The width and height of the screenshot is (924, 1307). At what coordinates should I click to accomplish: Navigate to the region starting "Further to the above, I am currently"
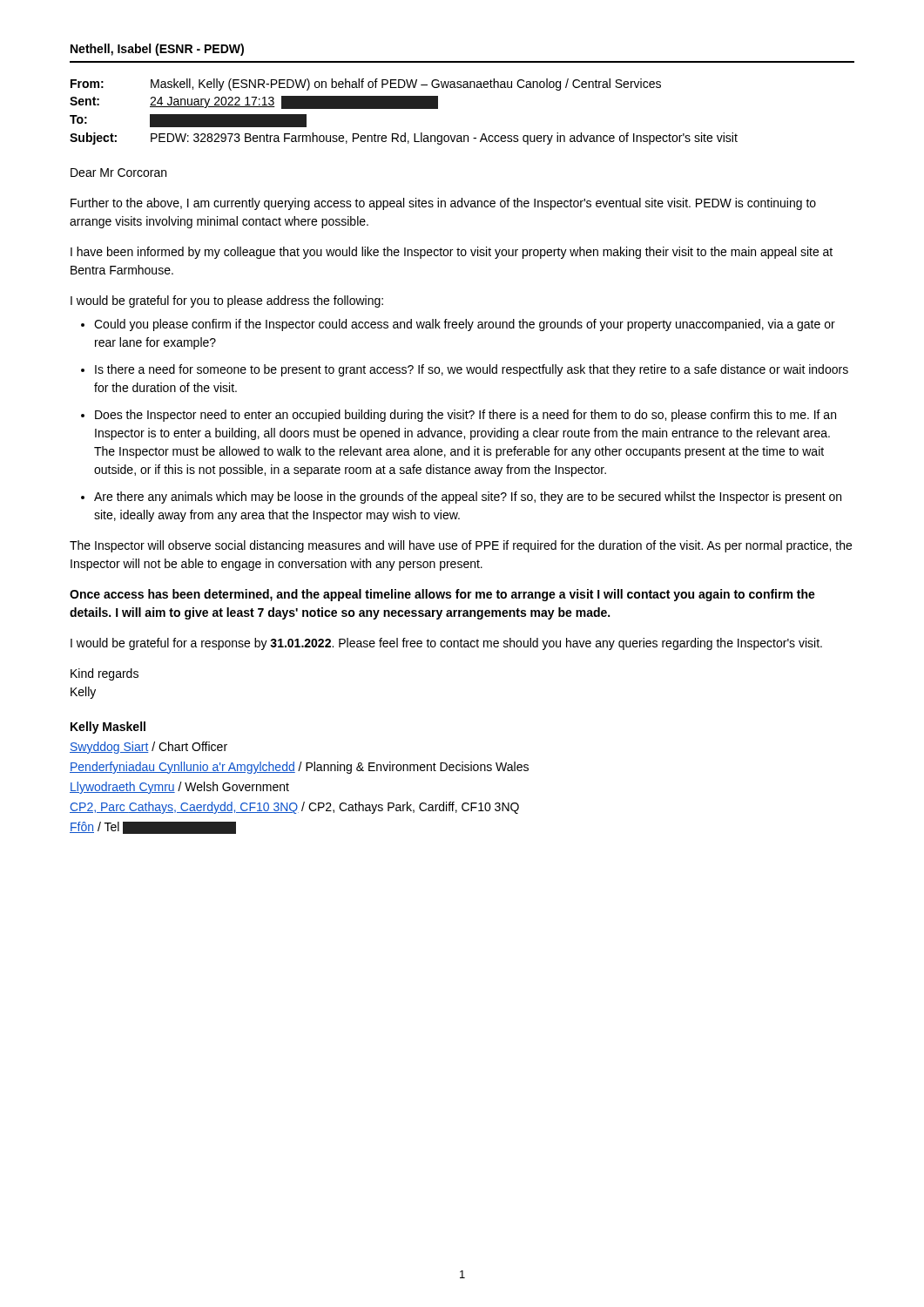(443, 212)
